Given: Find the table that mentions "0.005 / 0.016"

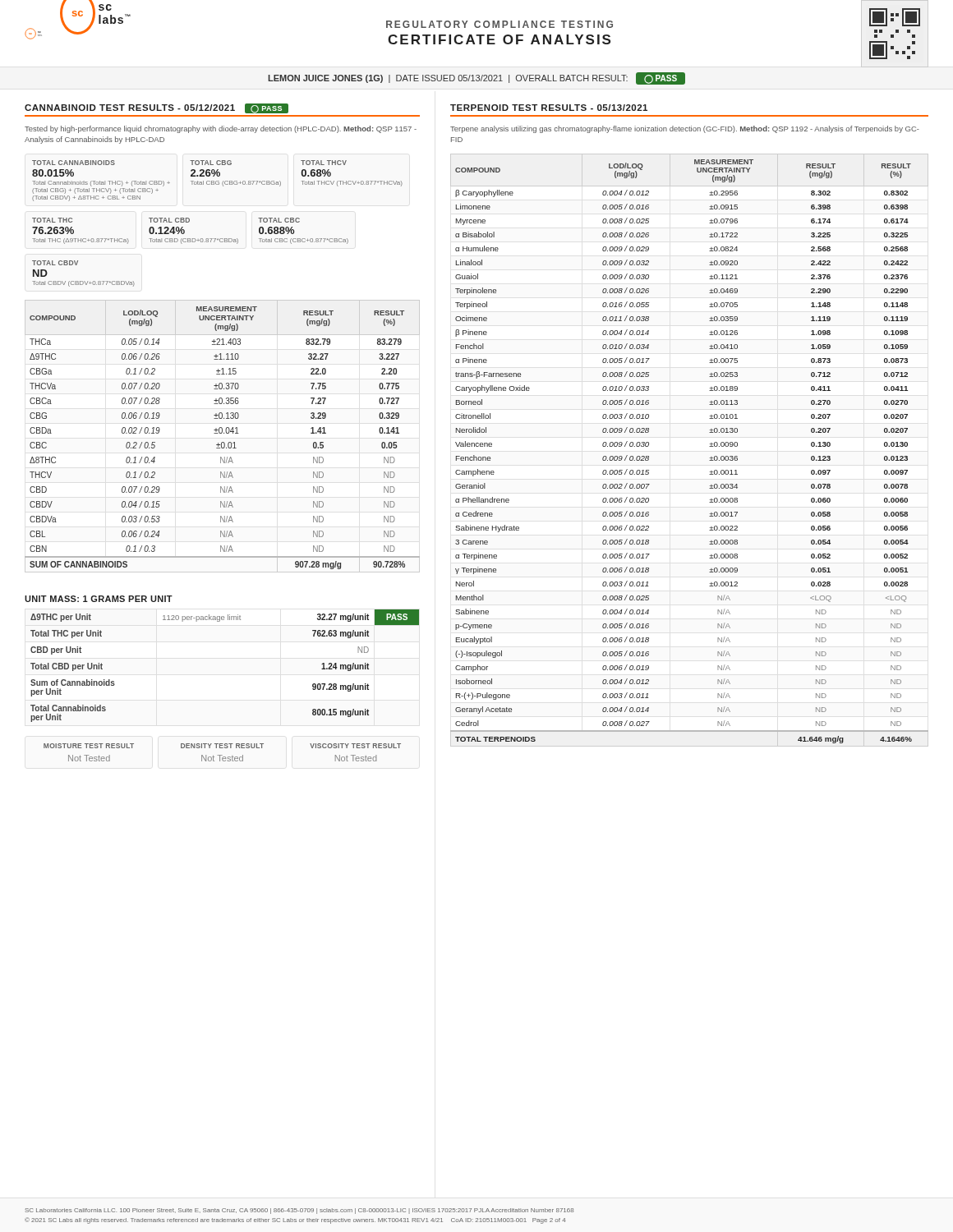Looking at the screenshot, I should click(x=689, y=450).
